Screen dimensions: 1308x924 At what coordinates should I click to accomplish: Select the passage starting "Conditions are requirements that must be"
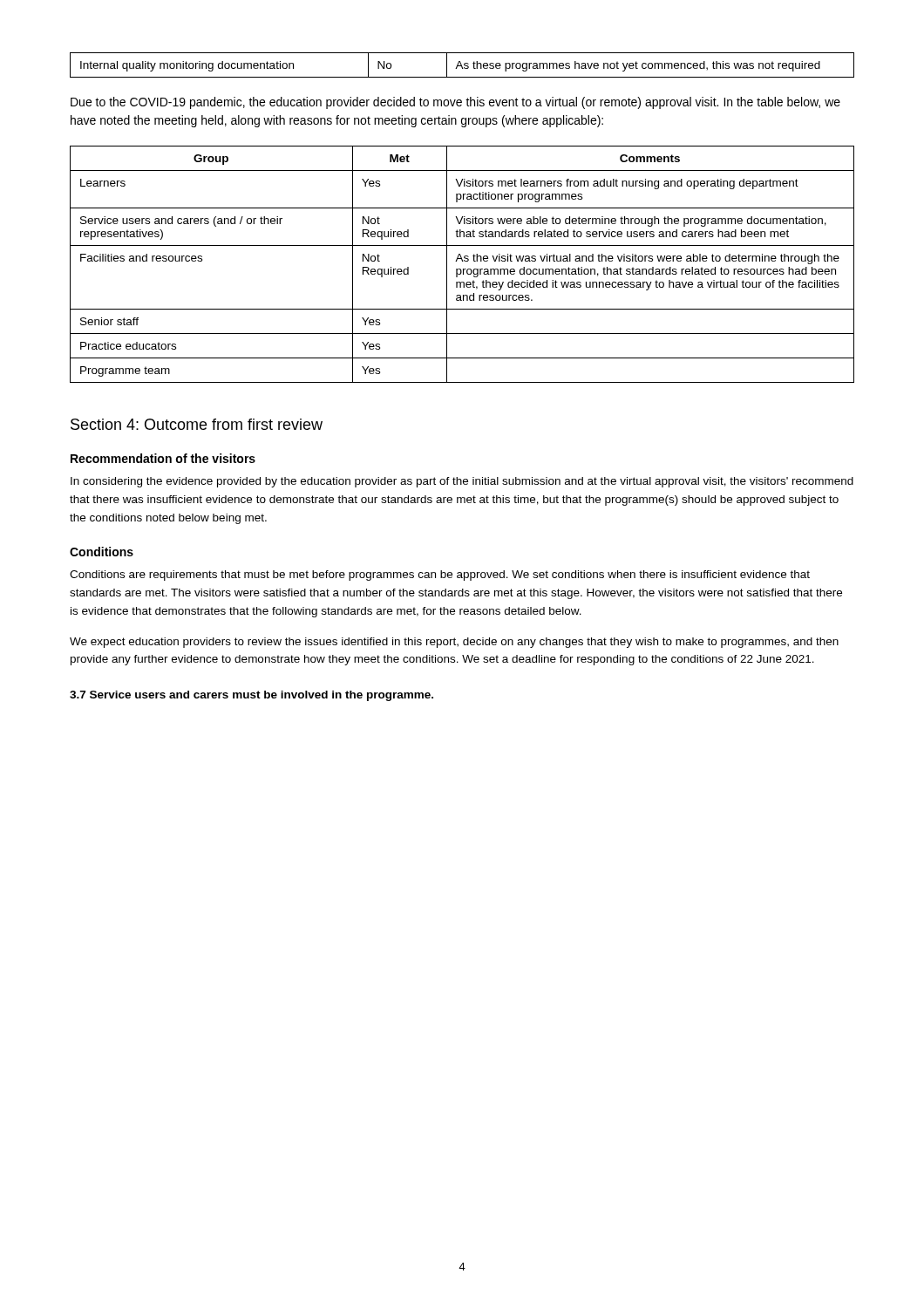pos(456,592)
